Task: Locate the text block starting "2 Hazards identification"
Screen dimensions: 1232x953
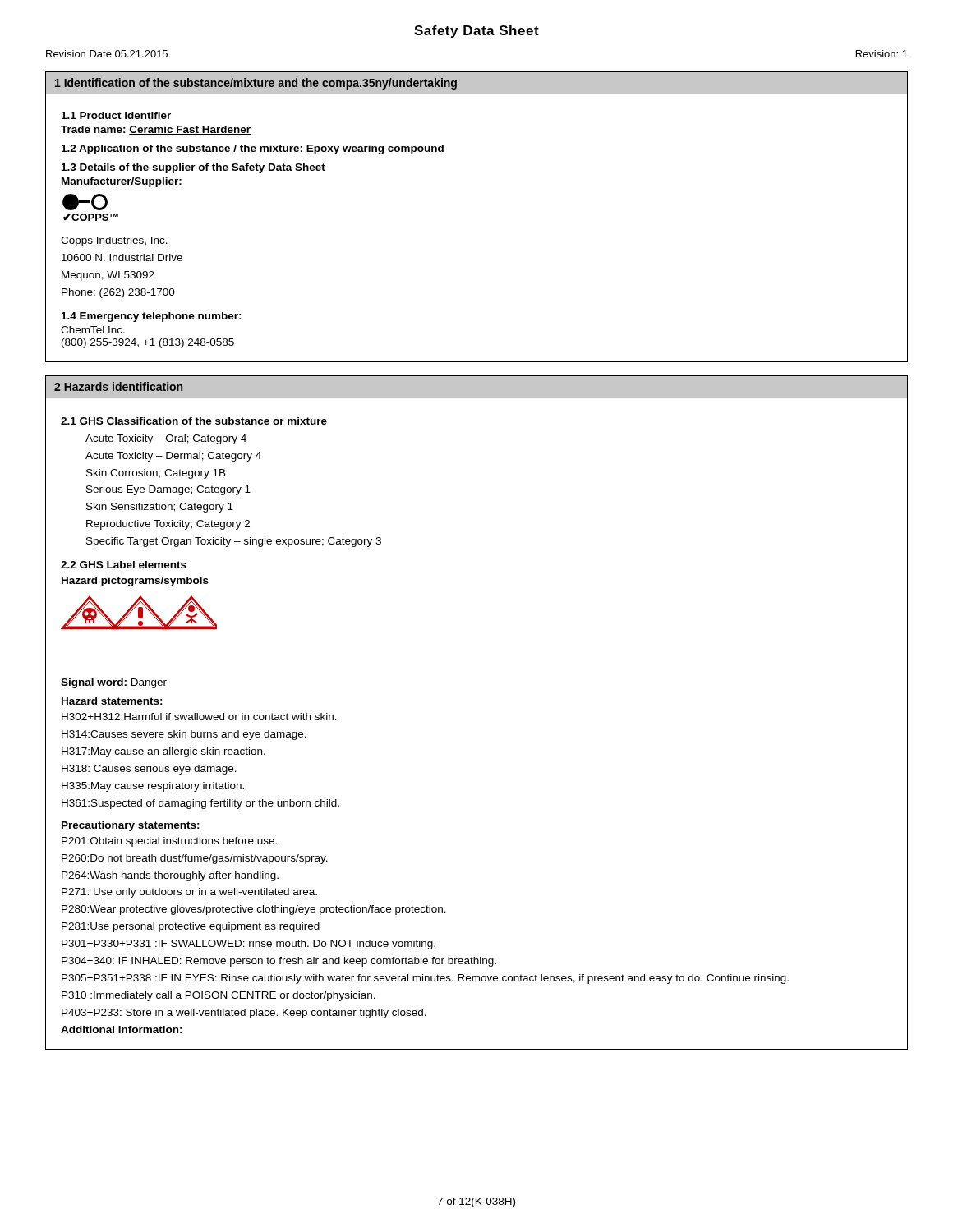Action: (119, 387)
